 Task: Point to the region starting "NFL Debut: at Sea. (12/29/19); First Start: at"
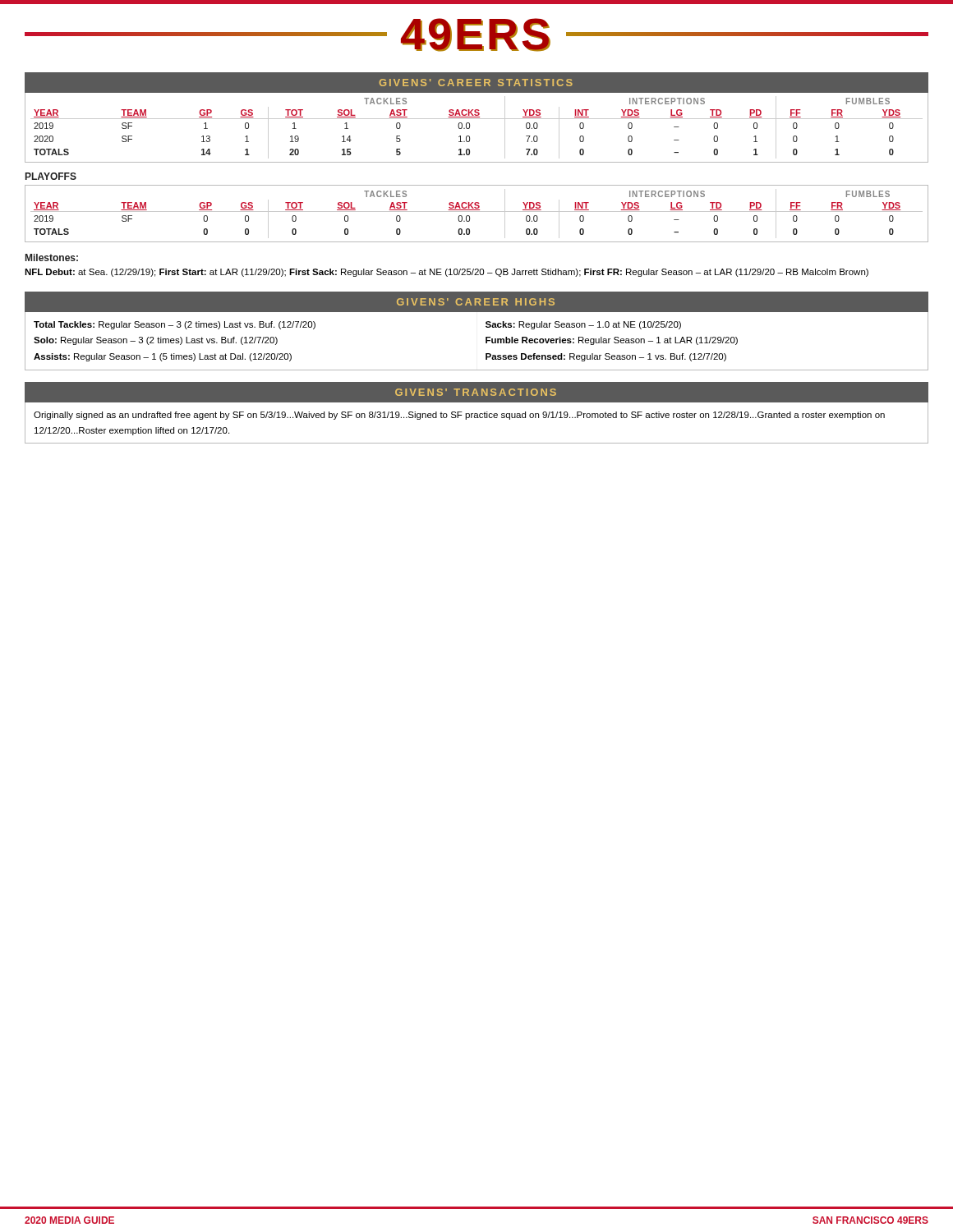pyautogui.click(x=447, y=272)
